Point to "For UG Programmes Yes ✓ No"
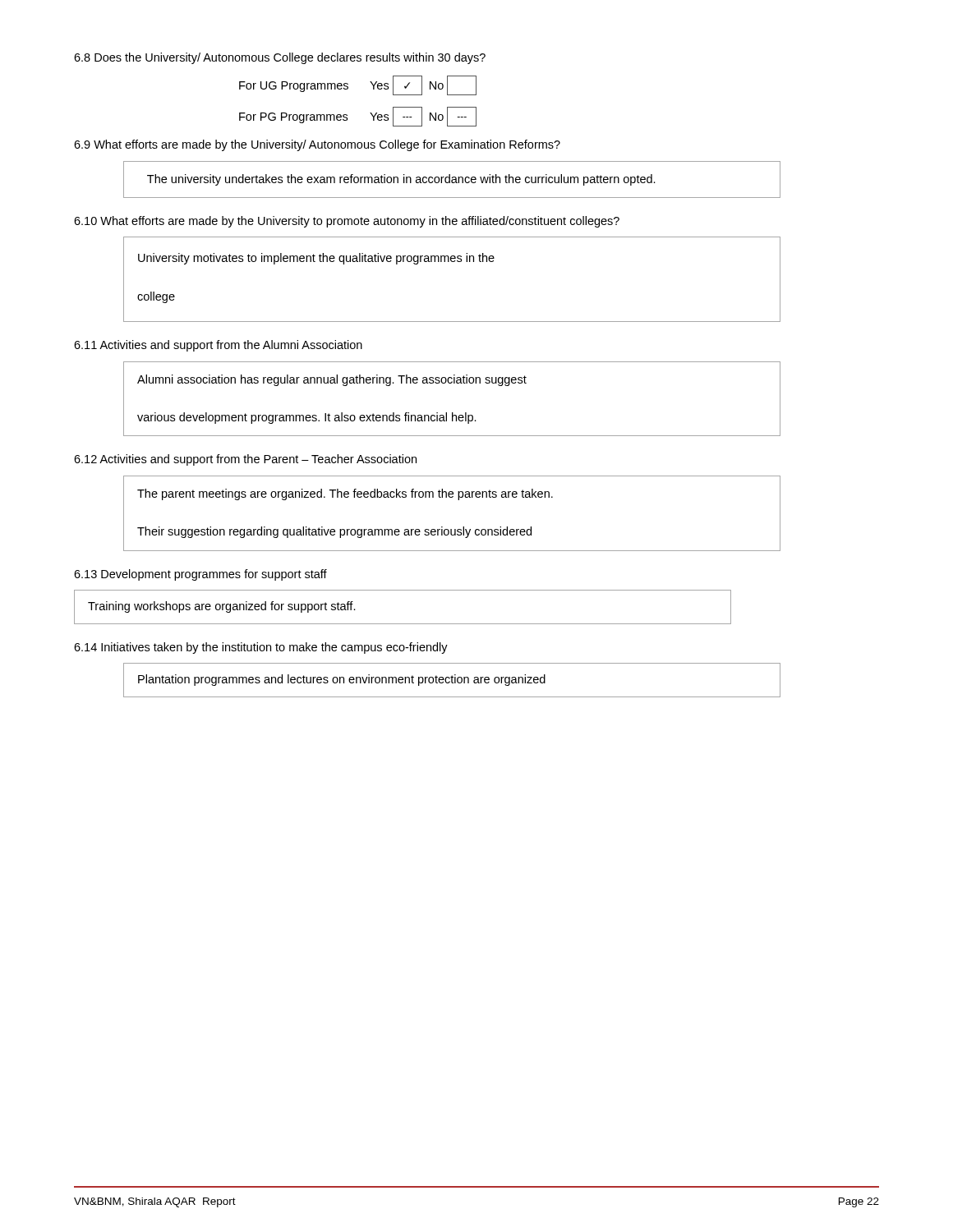 coord(357,85)
